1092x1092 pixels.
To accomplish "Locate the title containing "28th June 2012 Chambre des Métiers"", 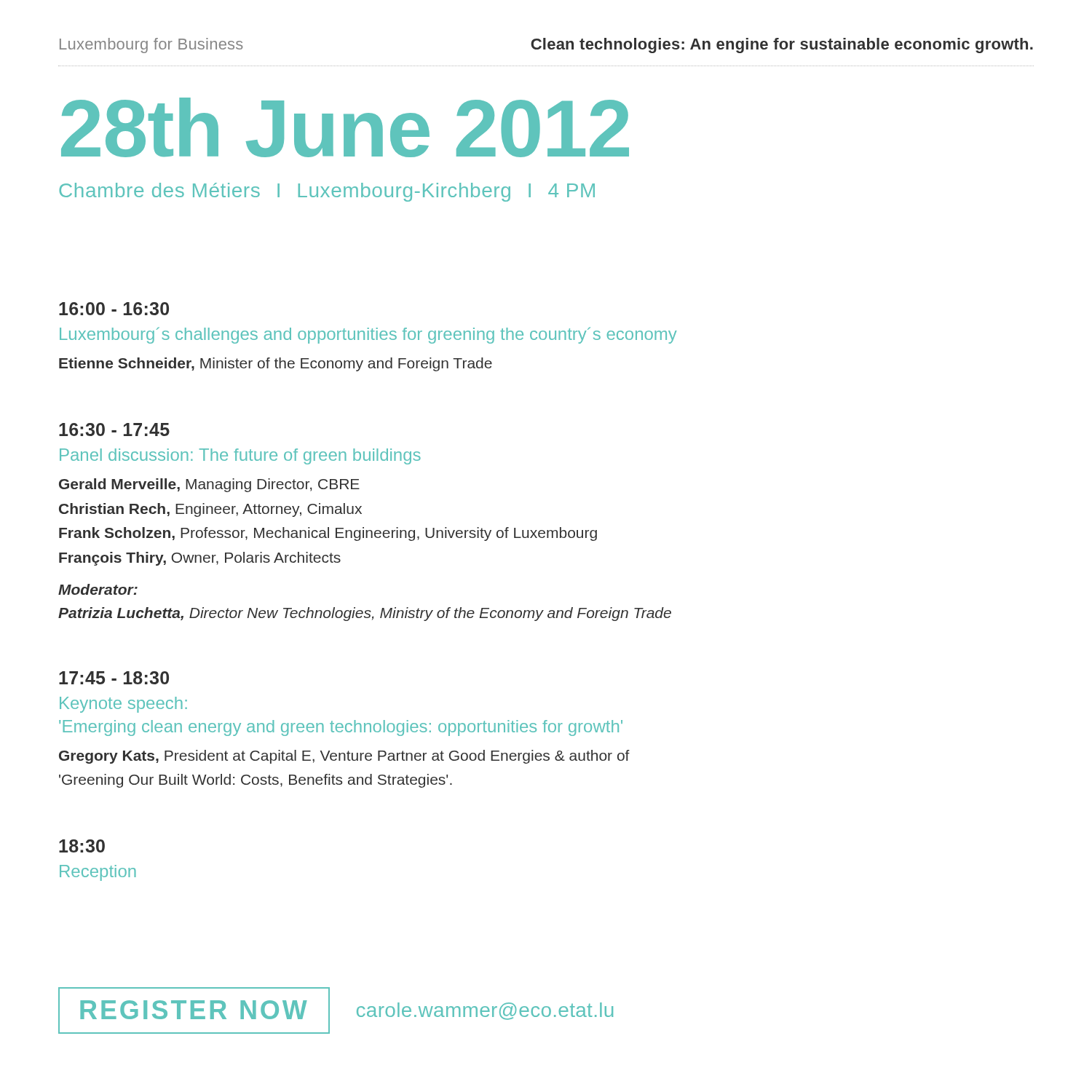I will (345, 144).
